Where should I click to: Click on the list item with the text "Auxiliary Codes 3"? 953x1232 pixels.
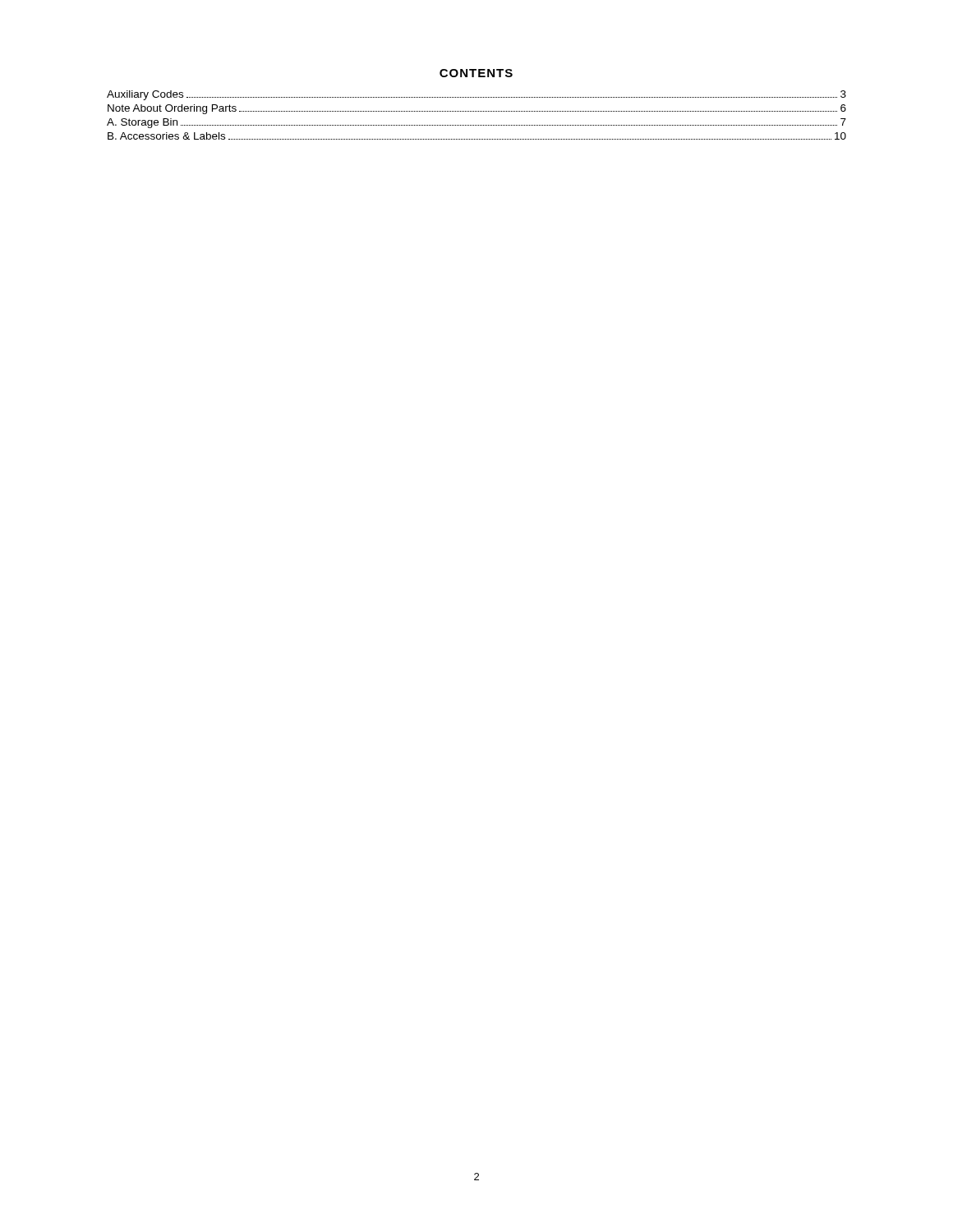476,94
